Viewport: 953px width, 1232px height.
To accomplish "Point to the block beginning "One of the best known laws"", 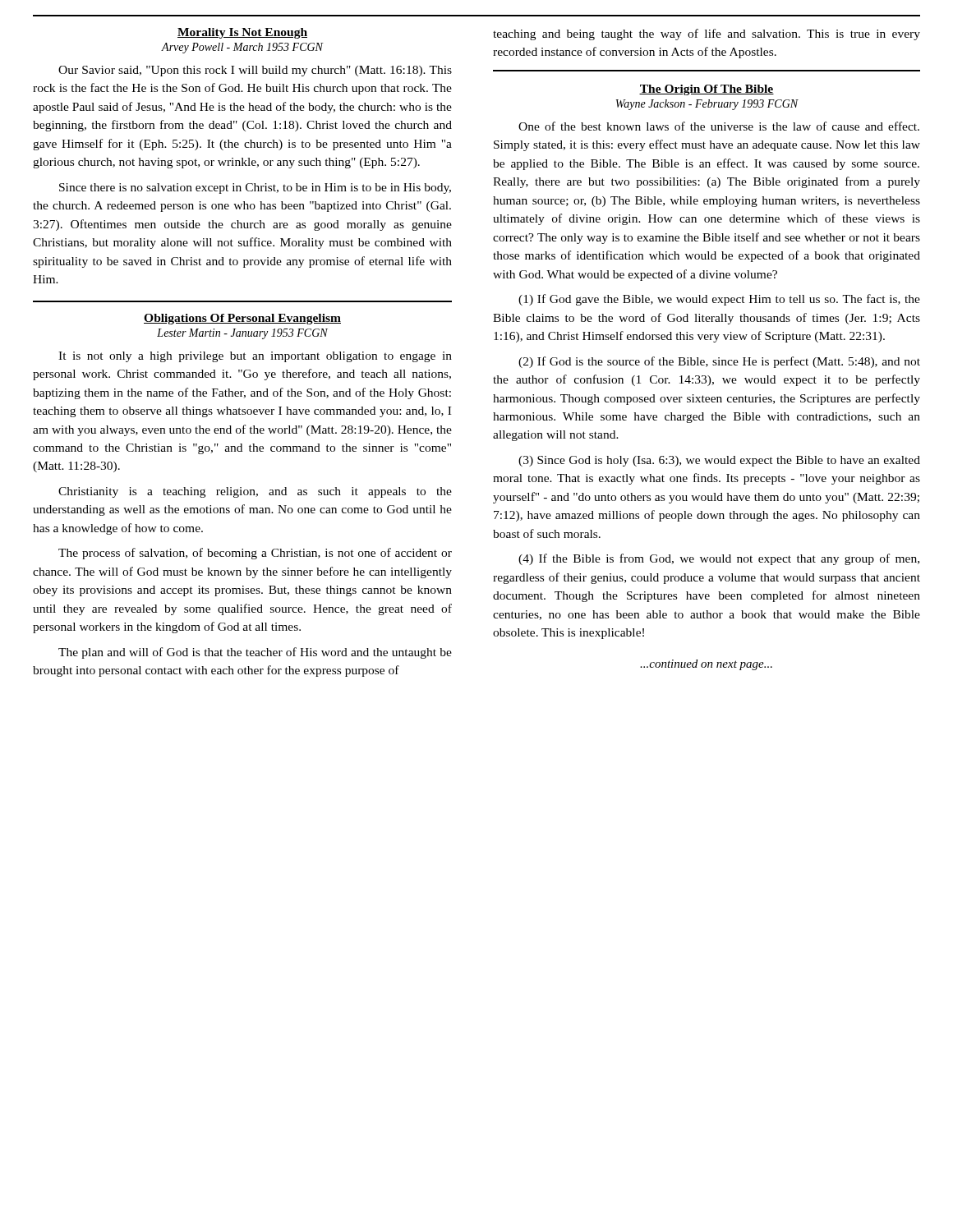I will [707, 380].
